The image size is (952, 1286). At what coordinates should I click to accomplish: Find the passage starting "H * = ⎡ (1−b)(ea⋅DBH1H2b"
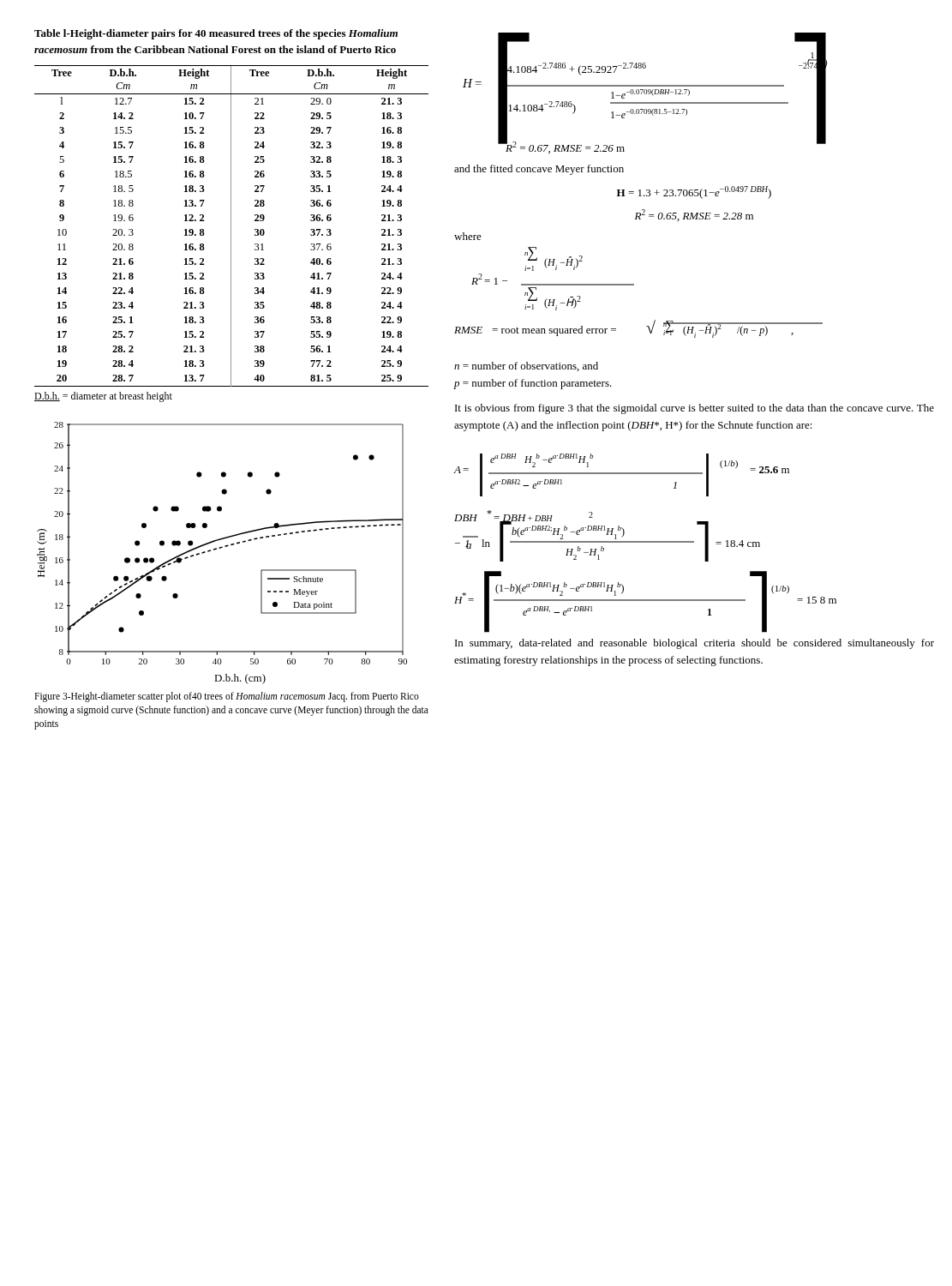[677, 597]
